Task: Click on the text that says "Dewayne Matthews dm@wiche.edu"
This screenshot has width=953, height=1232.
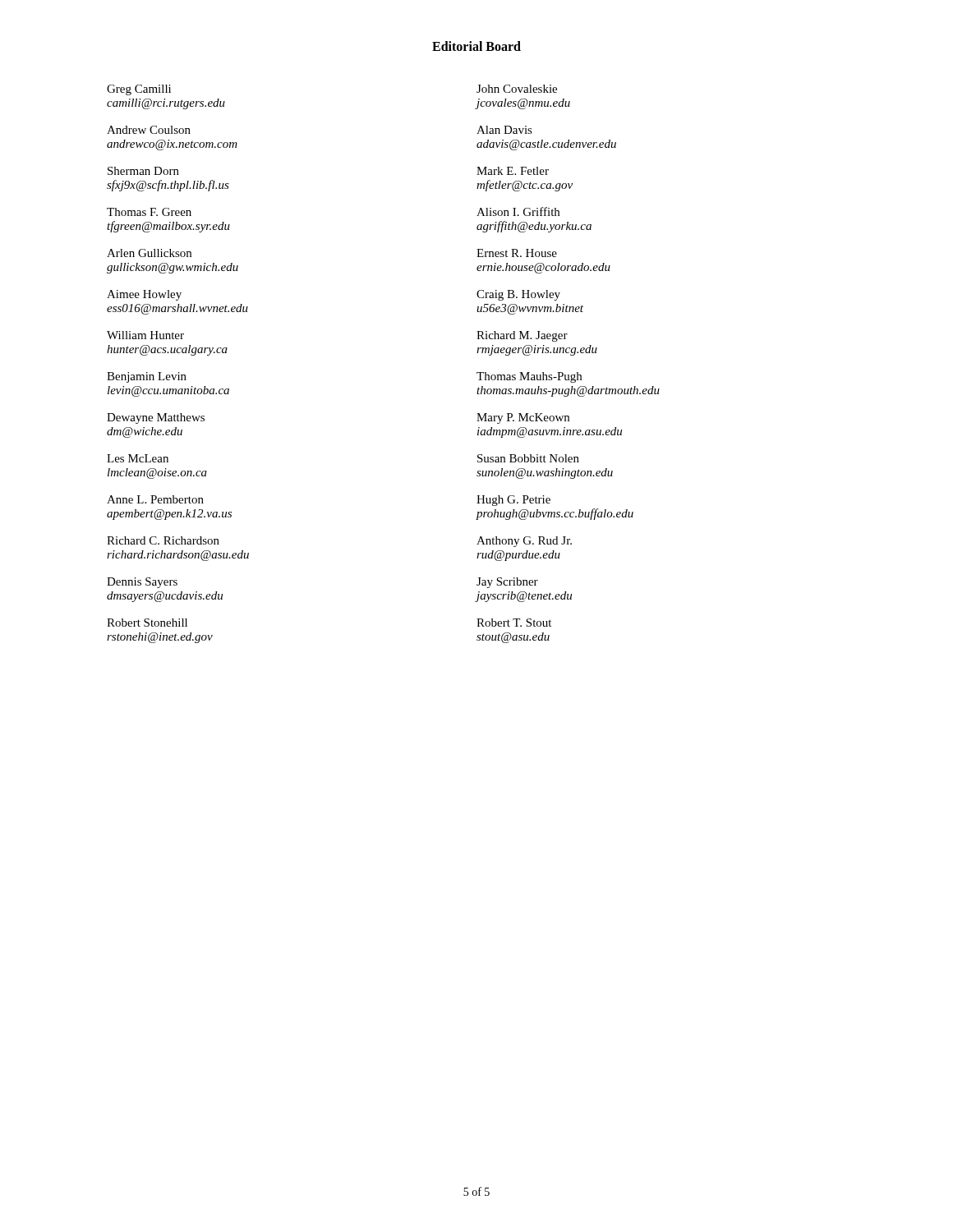Action: click(x=156, y=418)
